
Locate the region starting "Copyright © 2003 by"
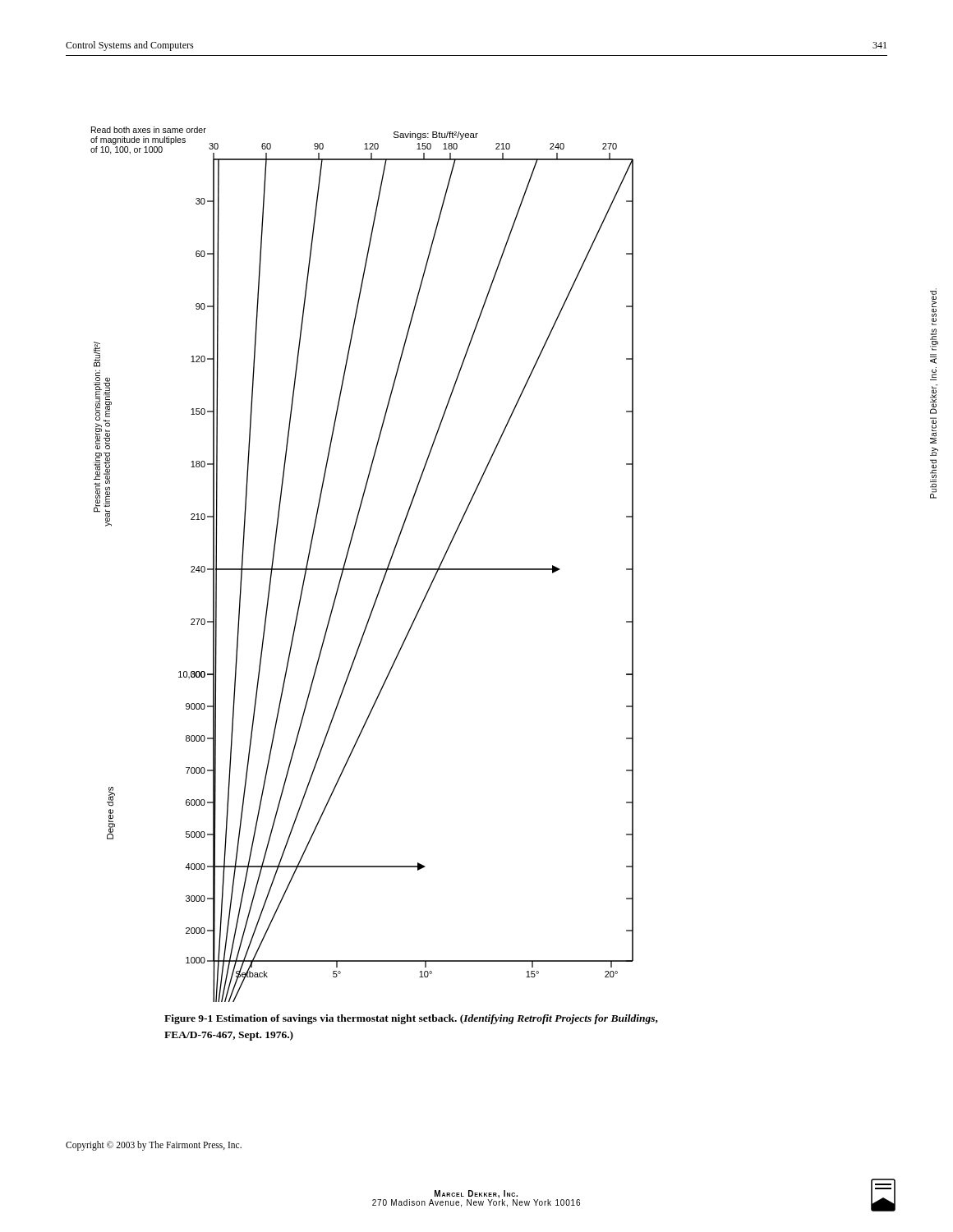[x=154, y=1145]
